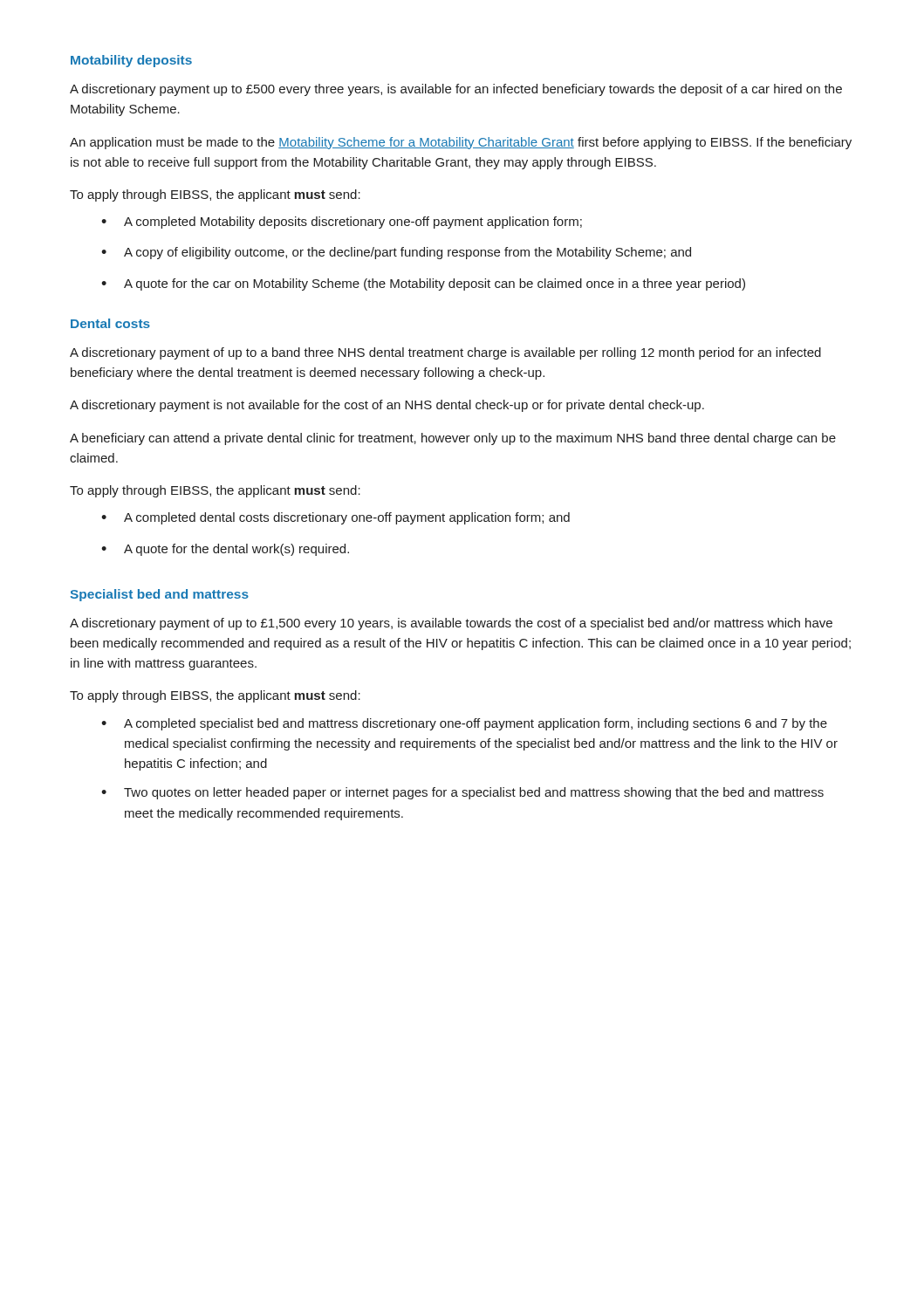924x1309 pixels.
Task: Point to the block beginning "• A completed specialist bed"
Action: click(478, 743)
